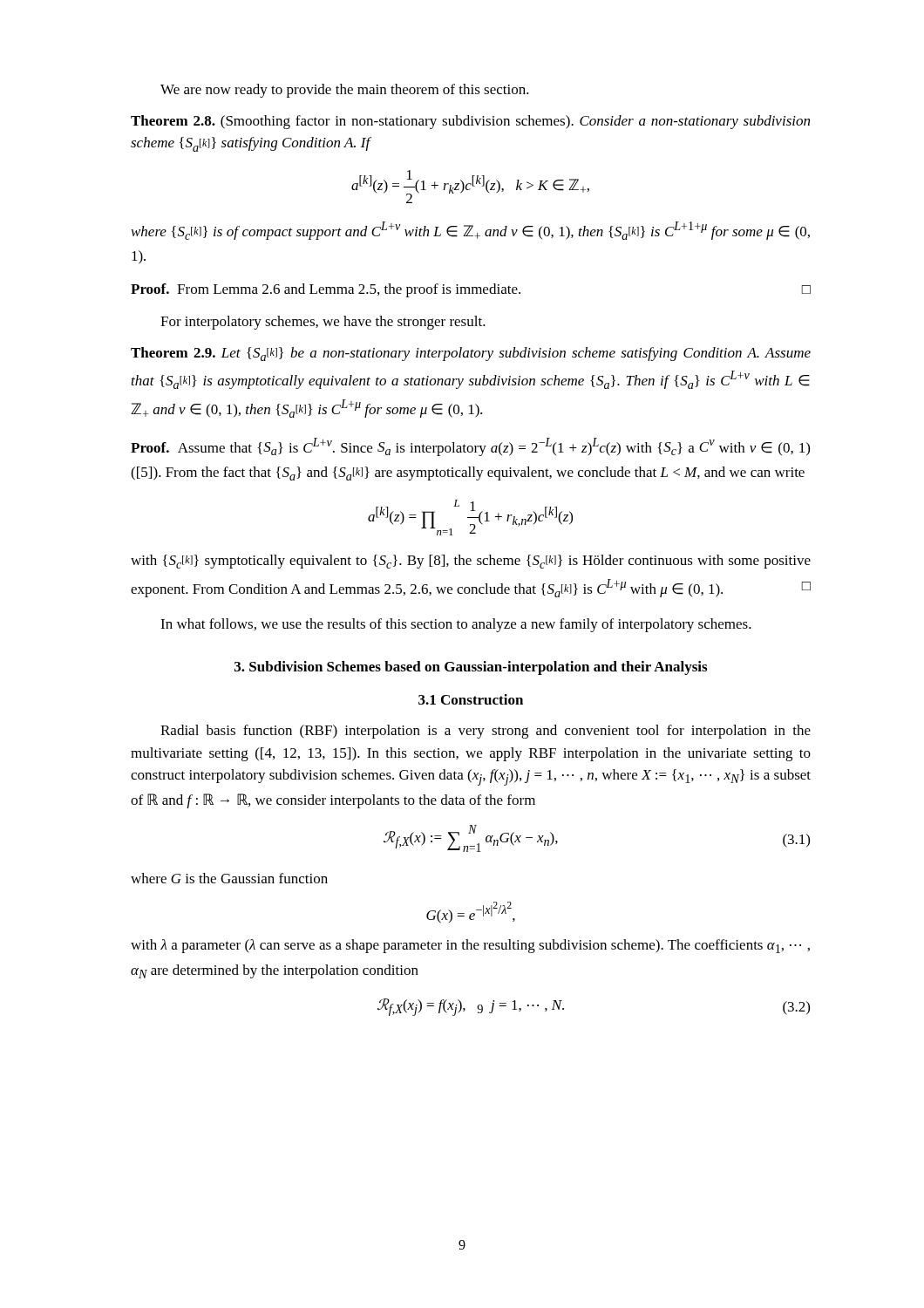Find the formula that says "ℛf,X(xj) = f(xj), 9 j = 1, ⋯"
This screenshot has width=924, height=1308.
[450, 1007]
